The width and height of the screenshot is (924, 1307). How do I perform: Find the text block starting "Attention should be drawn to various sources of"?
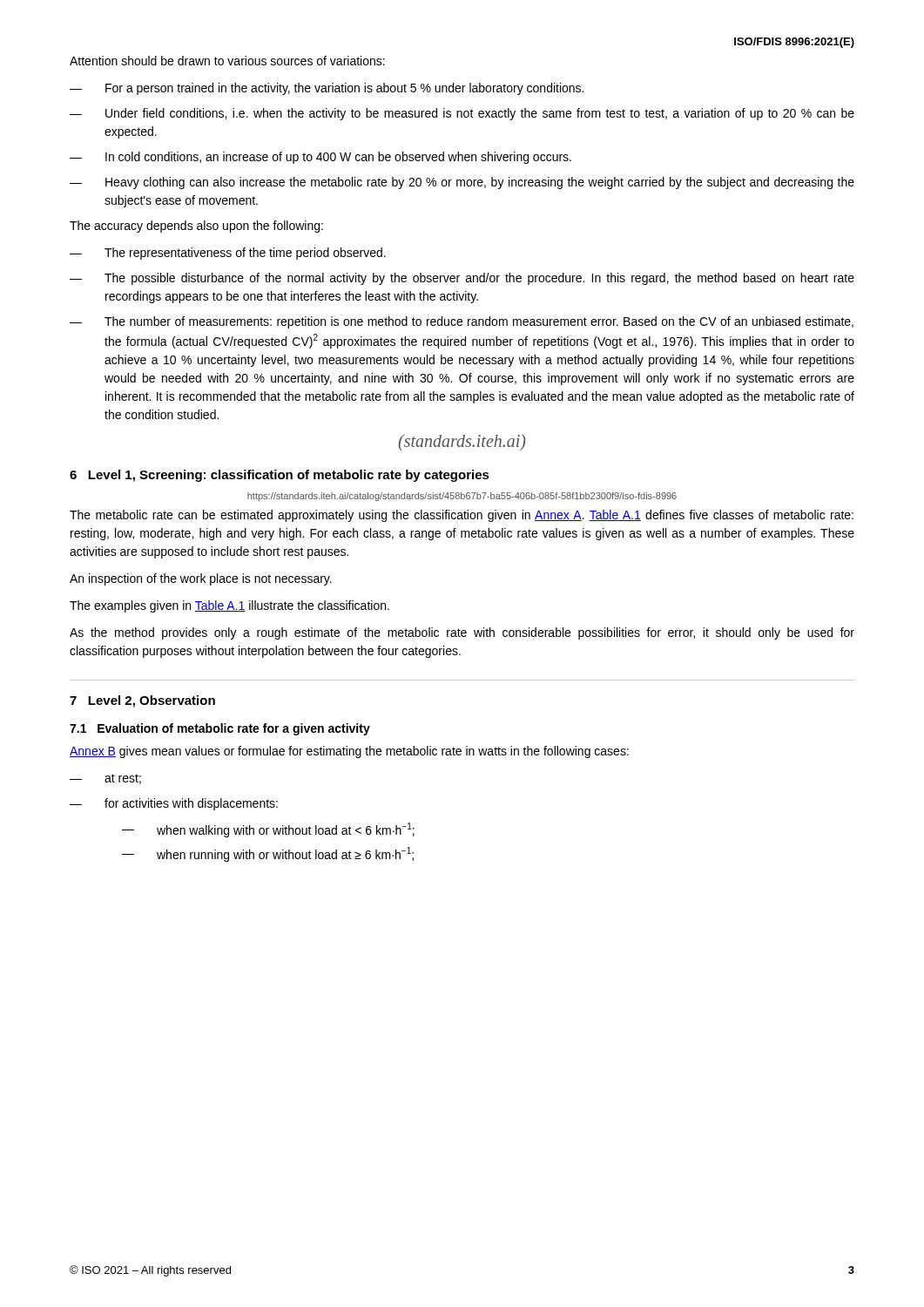click(x=227, y=61)
